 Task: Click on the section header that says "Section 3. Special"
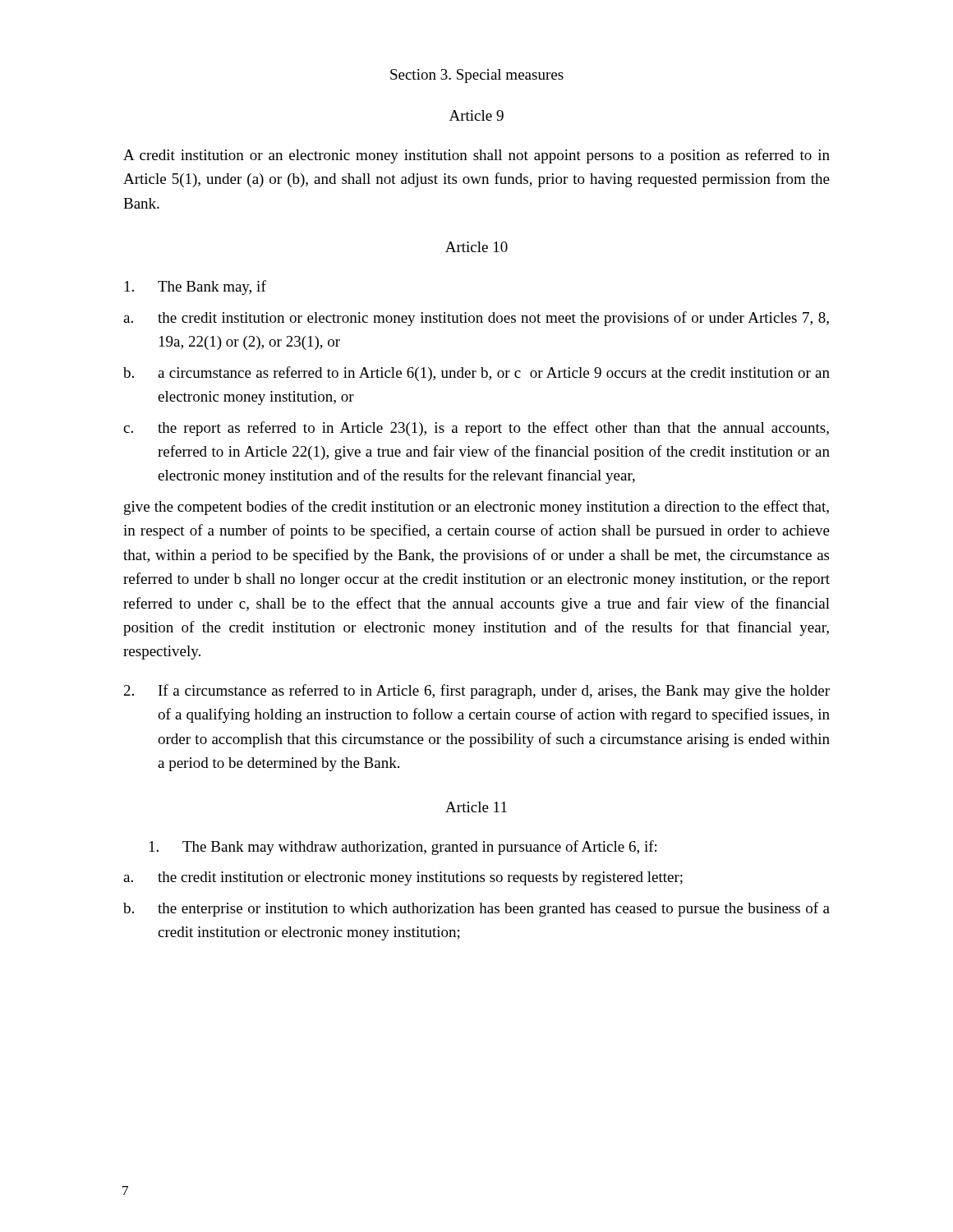pyautogui.click(x=476, y=74)
